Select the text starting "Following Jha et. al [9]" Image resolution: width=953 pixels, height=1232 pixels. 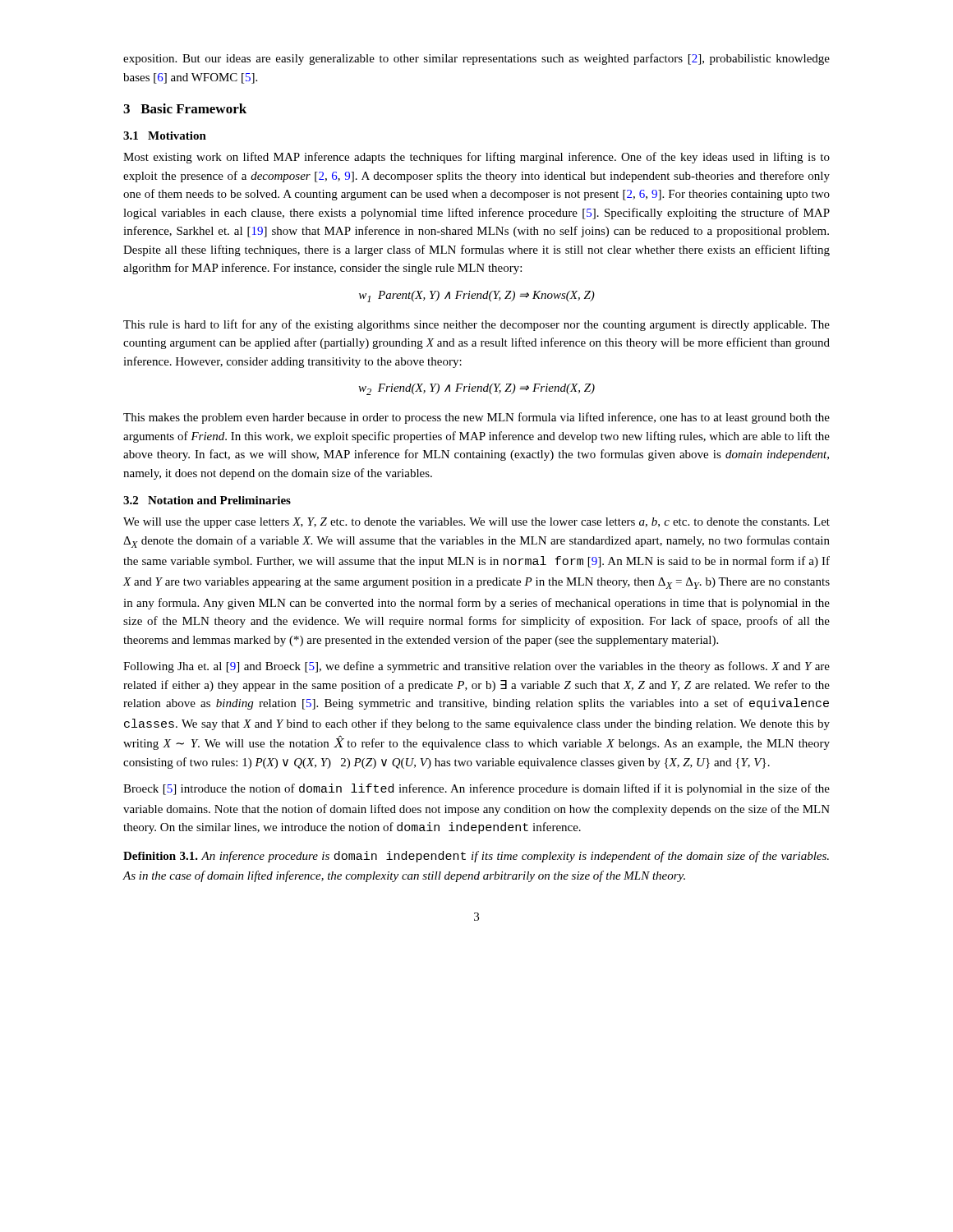pos(476,714)
